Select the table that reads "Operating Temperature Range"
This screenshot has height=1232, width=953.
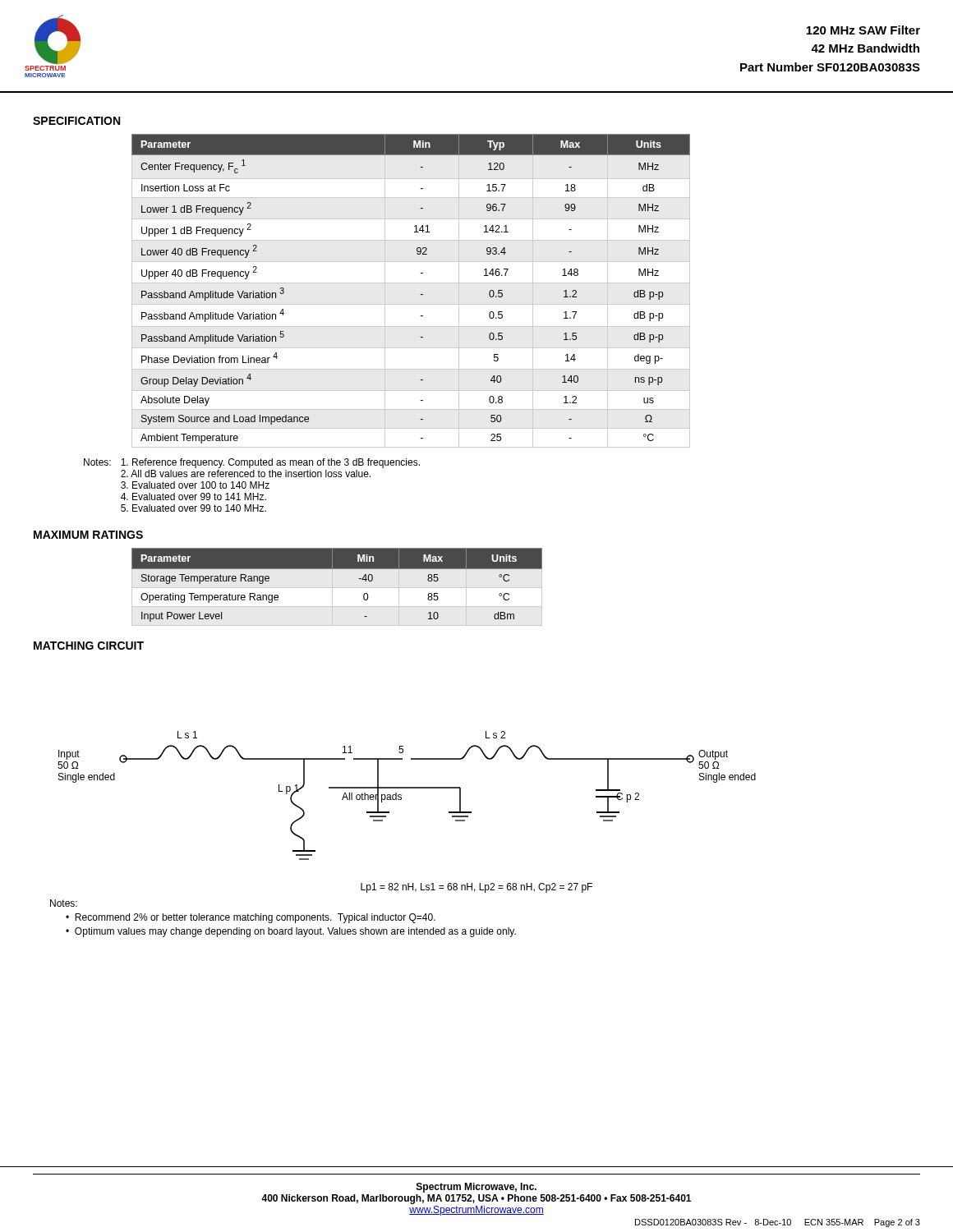[501, 587]
